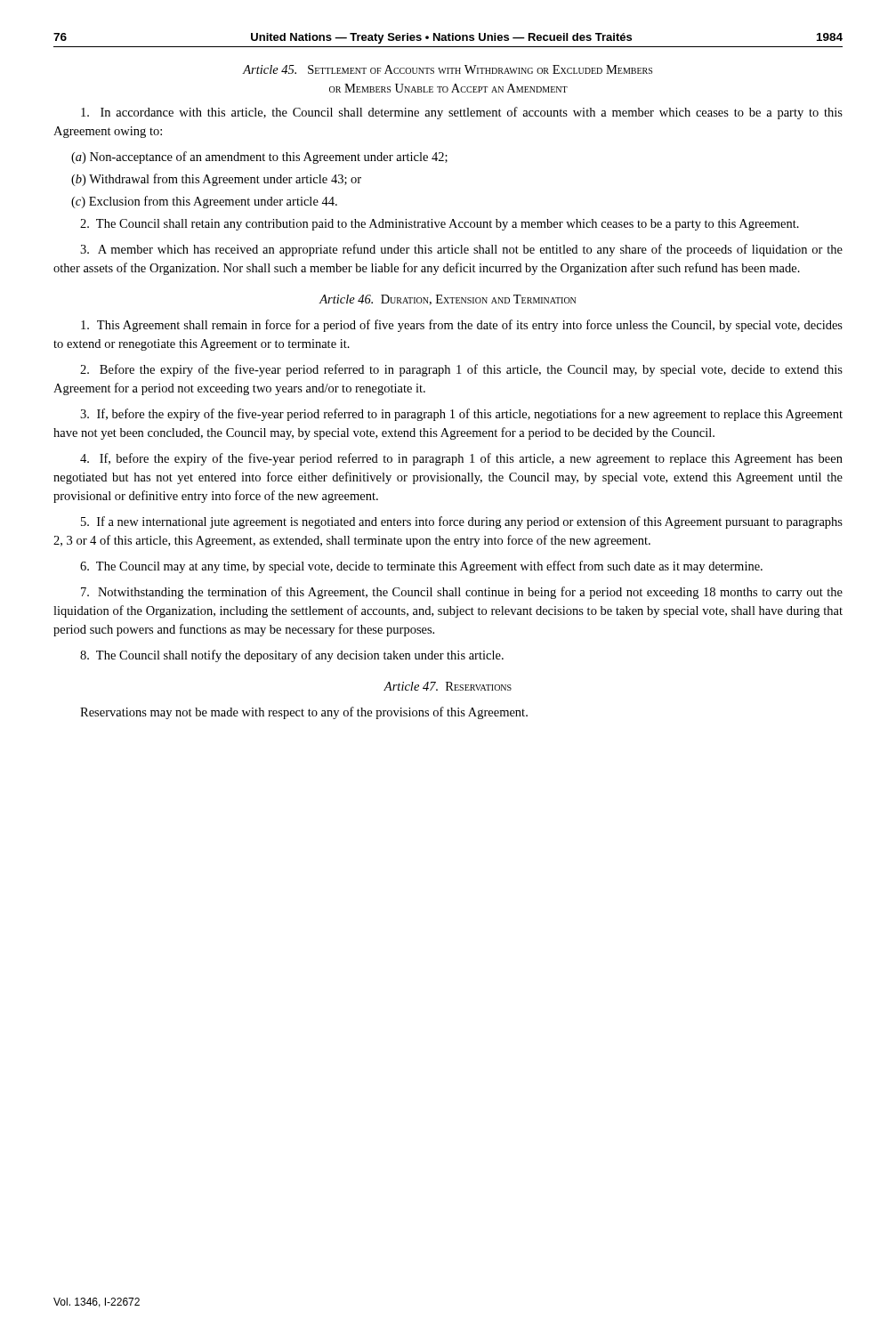Point to the region starting "If a new"
Viewport: 896px width, 1335px height.
[x=448, y=531]
